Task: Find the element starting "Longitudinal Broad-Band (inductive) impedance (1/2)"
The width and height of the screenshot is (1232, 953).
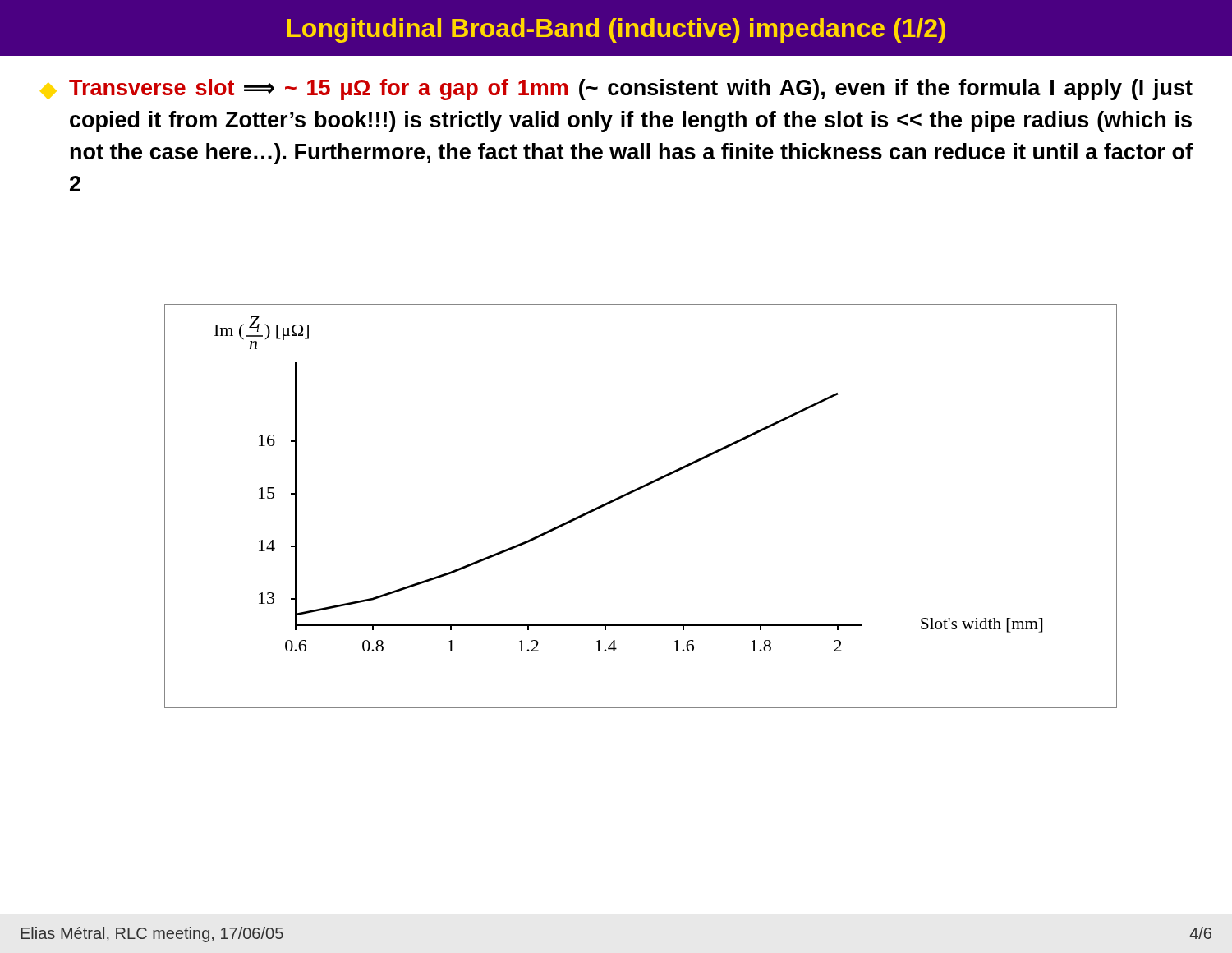Action: (x=616, y=28)
